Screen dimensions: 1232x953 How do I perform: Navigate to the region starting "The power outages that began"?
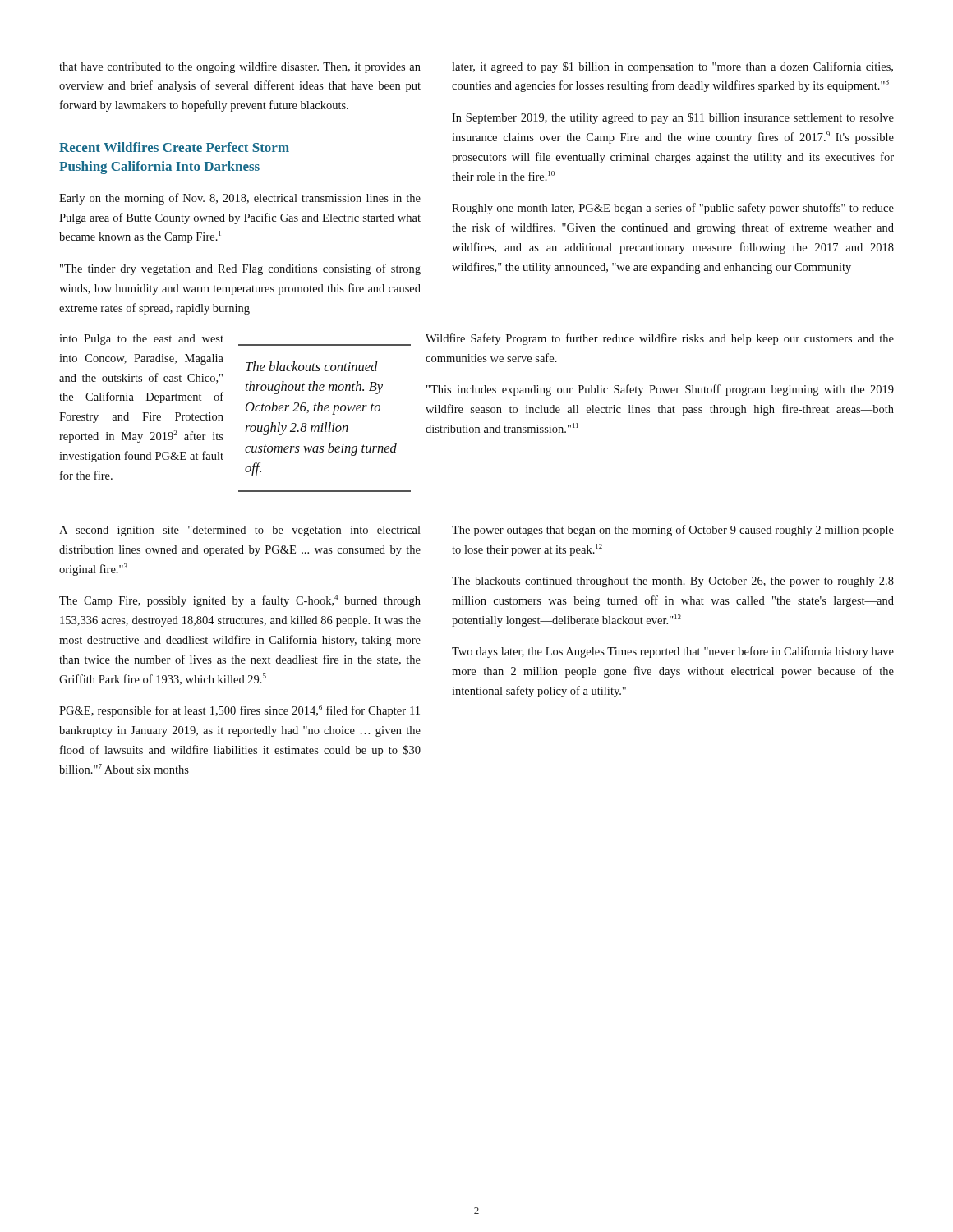pyautogui.click(x=673, y=540)
